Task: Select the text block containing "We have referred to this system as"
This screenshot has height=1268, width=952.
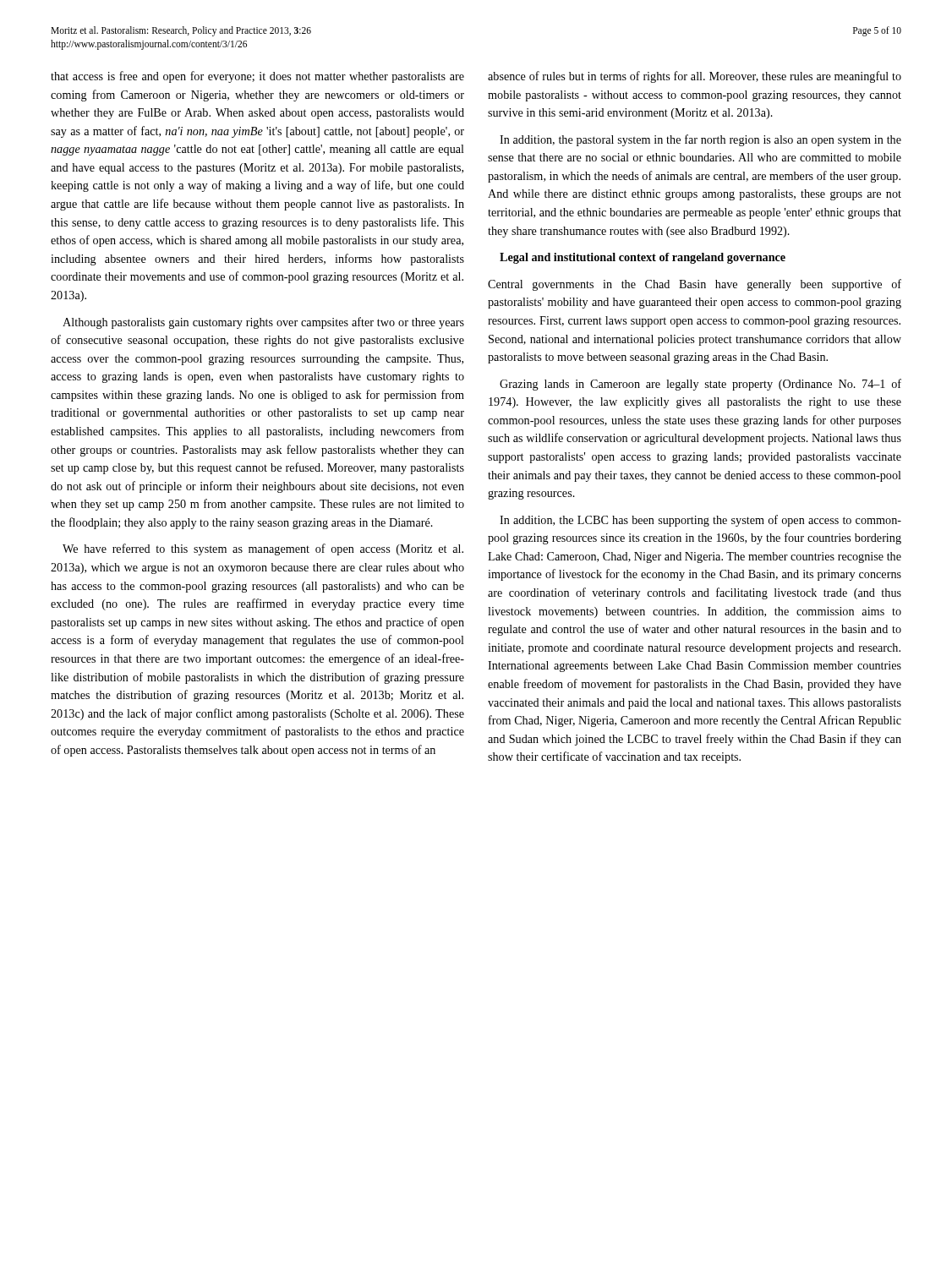Action: click(x=257, y=650)
